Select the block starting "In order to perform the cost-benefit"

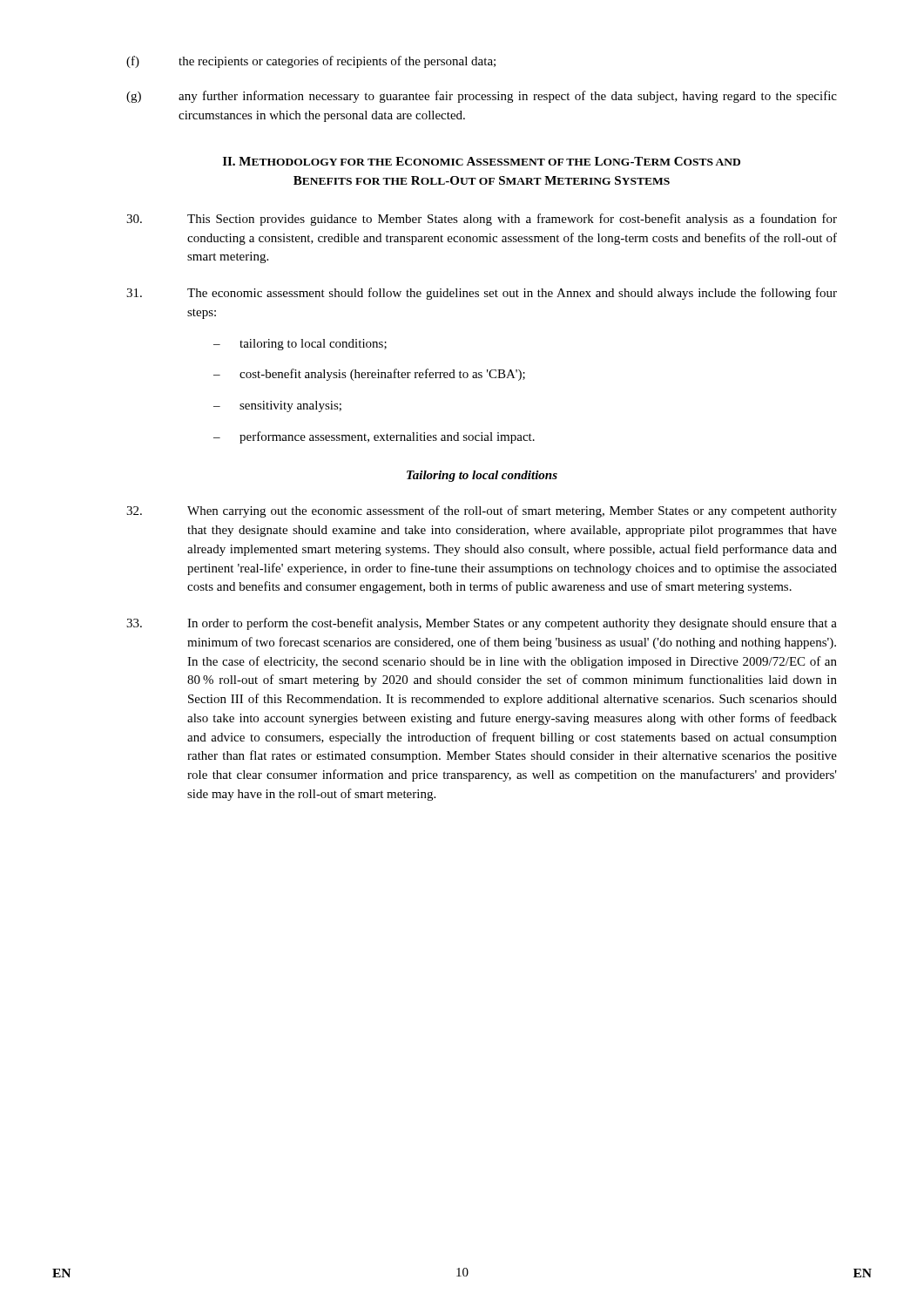tap(482, 709)
